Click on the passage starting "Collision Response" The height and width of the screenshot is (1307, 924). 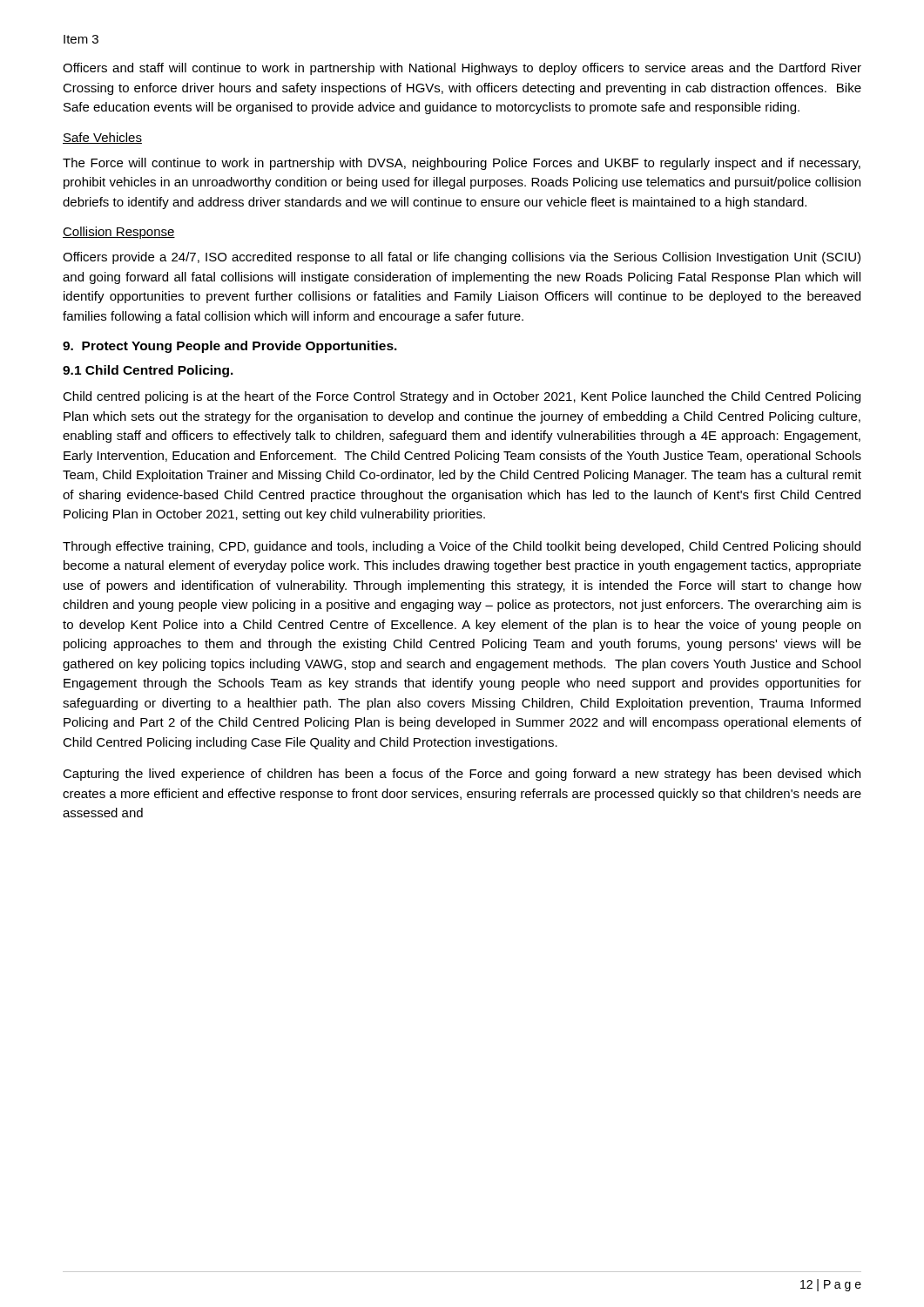click(119, 231)
